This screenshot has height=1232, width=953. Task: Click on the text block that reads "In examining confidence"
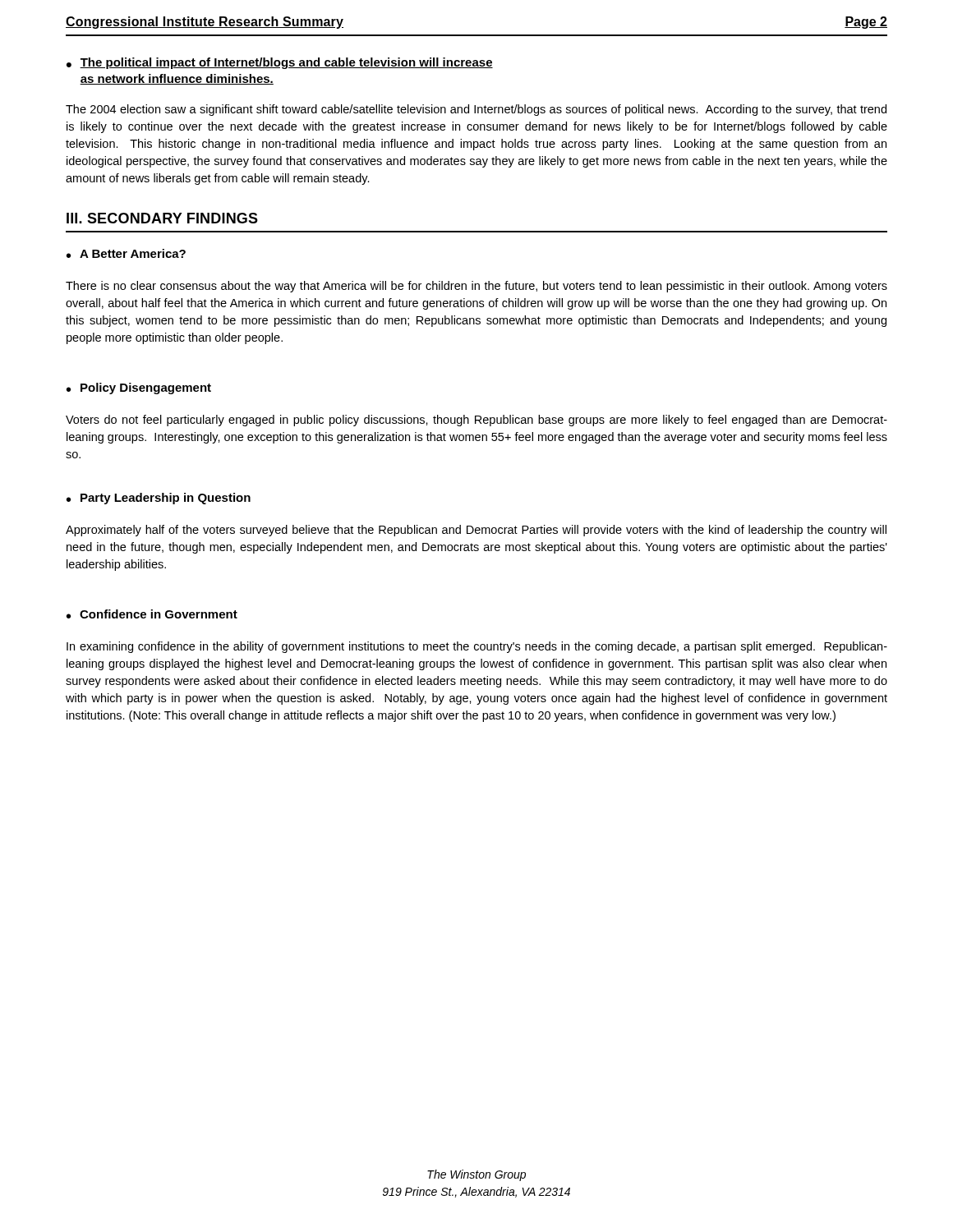pos(476,681)
